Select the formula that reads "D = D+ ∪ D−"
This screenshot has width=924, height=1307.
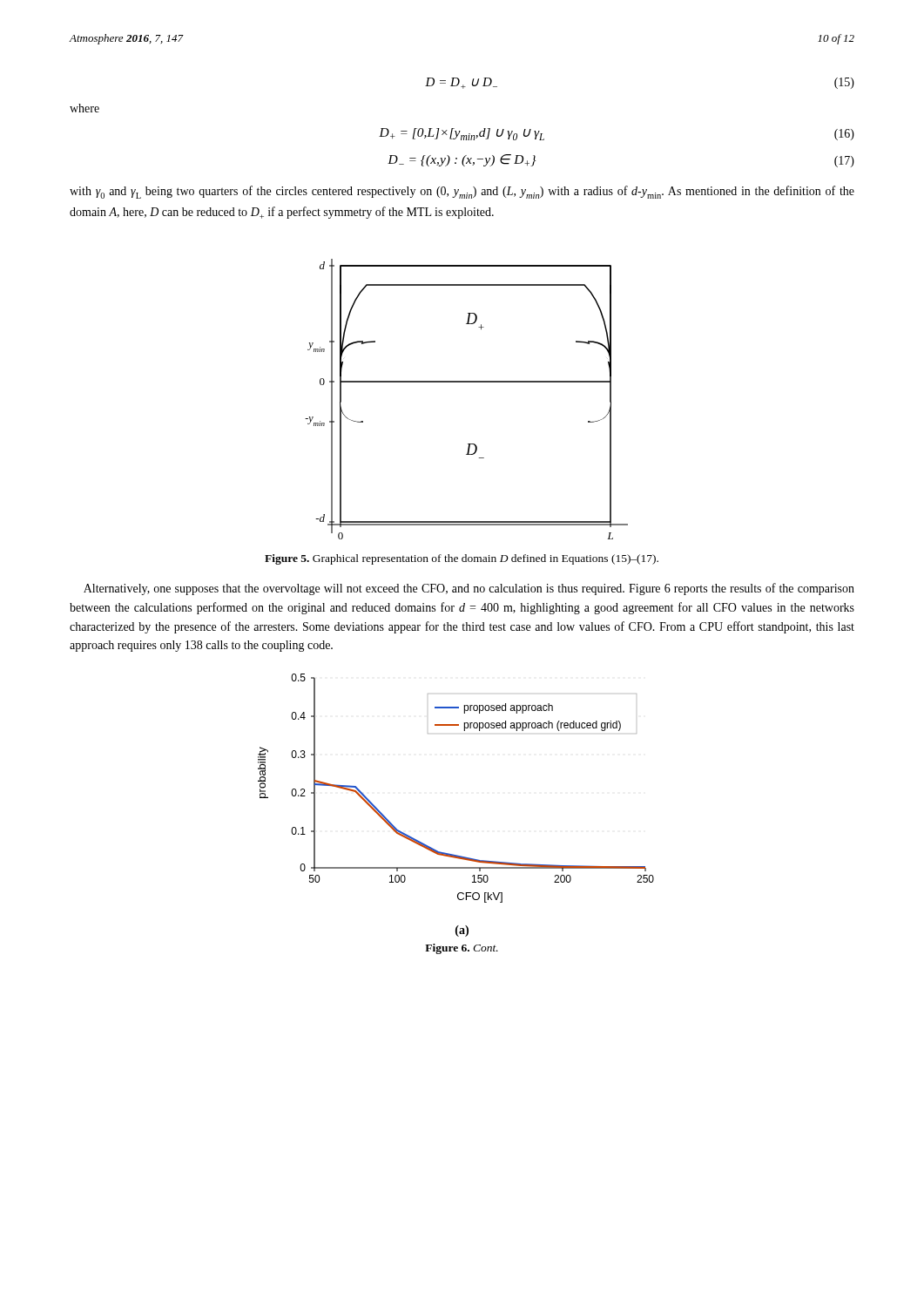[462, 83]
